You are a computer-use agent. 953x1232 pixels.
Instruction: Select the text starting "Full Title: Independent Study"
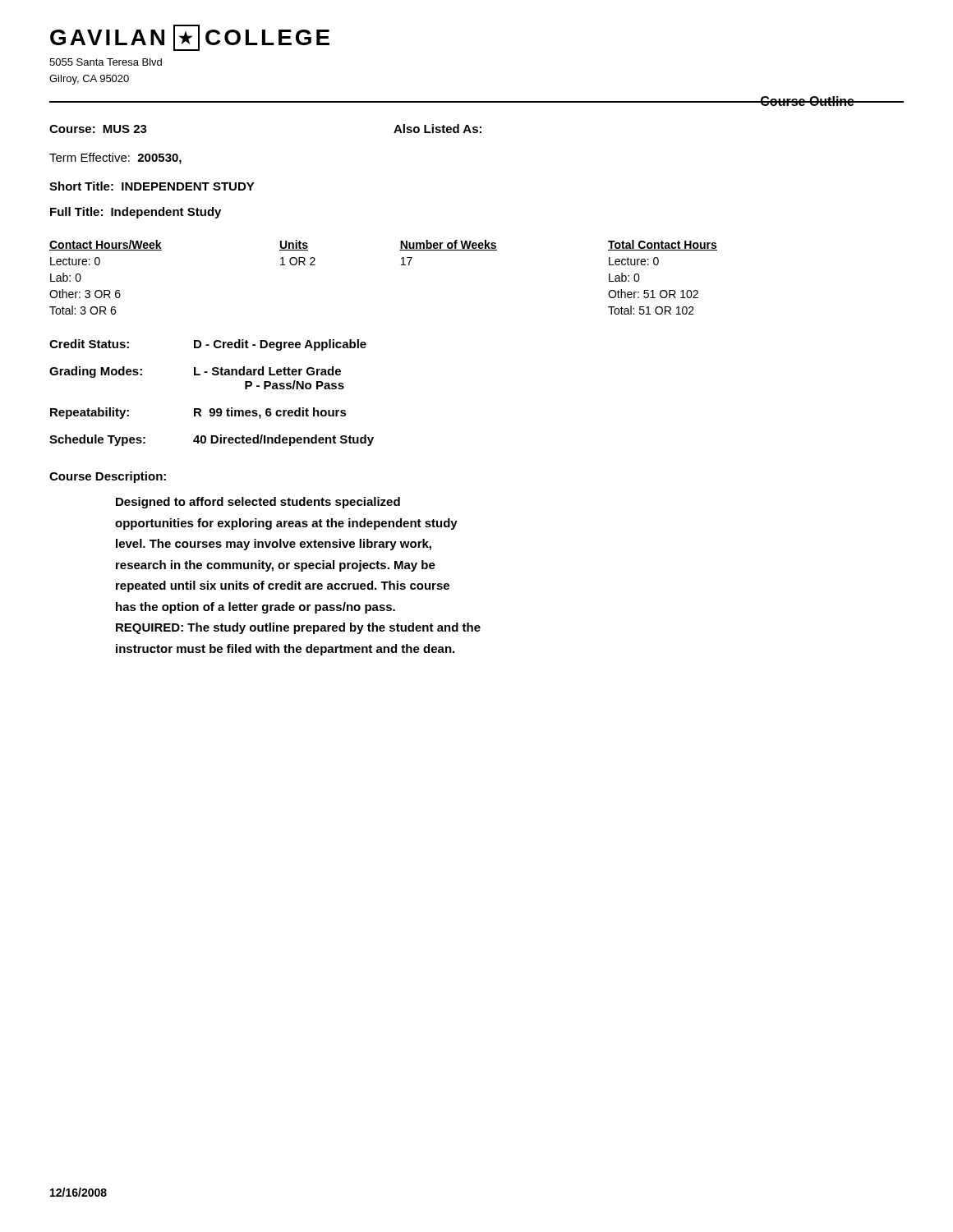click(135, 211)
